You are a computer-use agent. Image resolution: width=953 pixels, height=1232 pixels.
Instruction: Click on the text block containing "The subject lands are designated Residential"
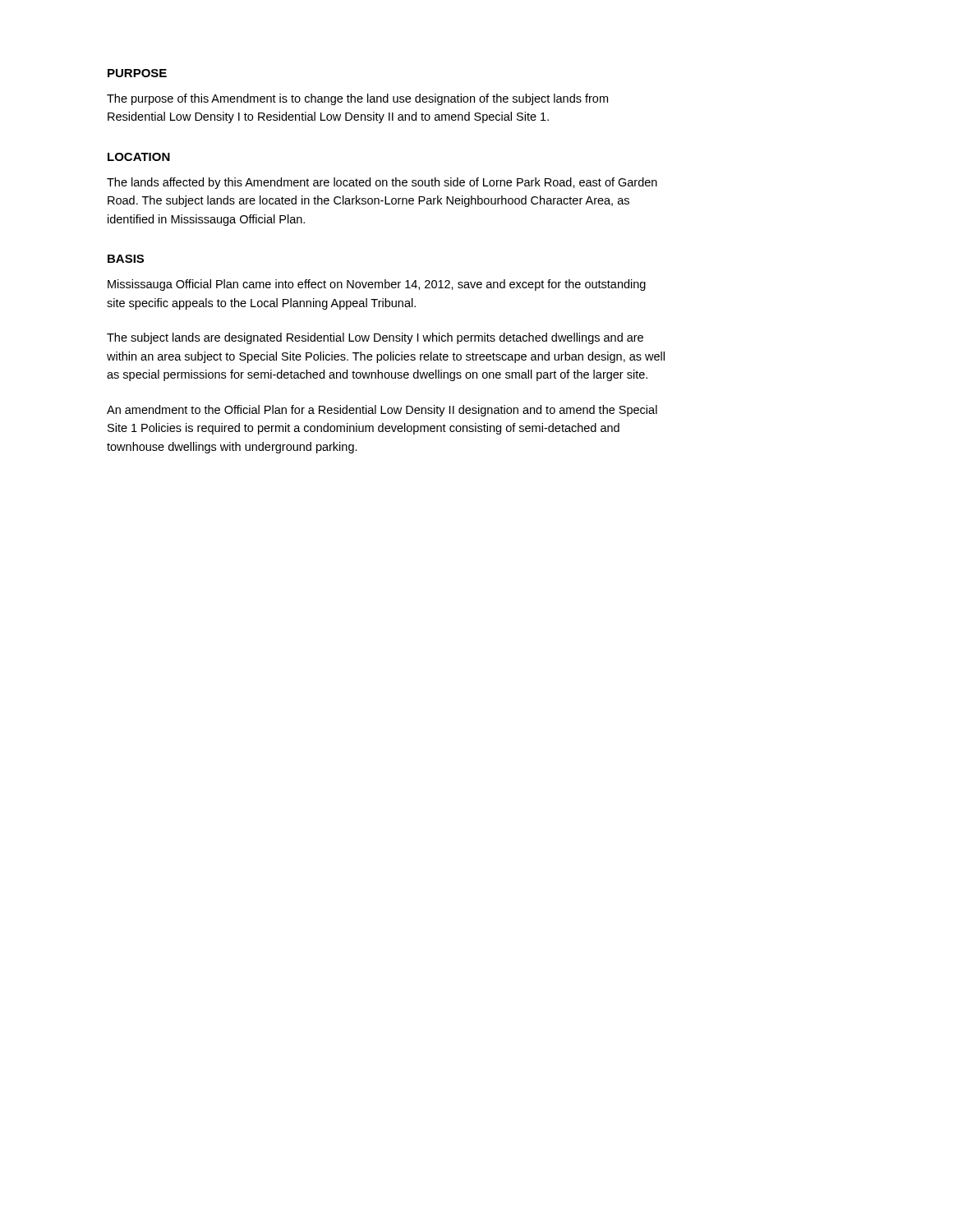click(386, 356)
